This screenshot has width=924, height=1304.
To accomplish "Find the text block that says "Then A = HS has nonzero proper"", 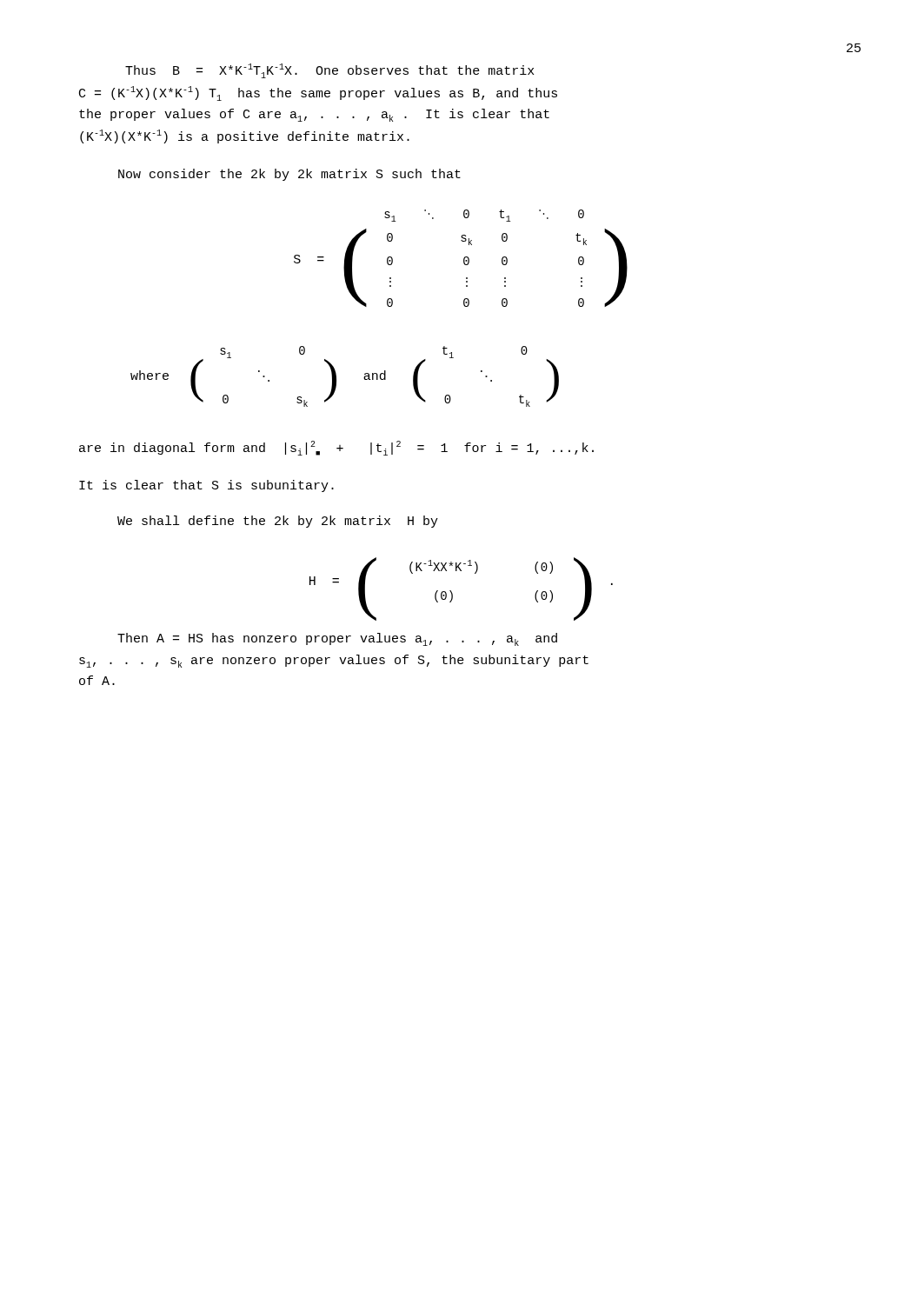I will tap(334, 661).
